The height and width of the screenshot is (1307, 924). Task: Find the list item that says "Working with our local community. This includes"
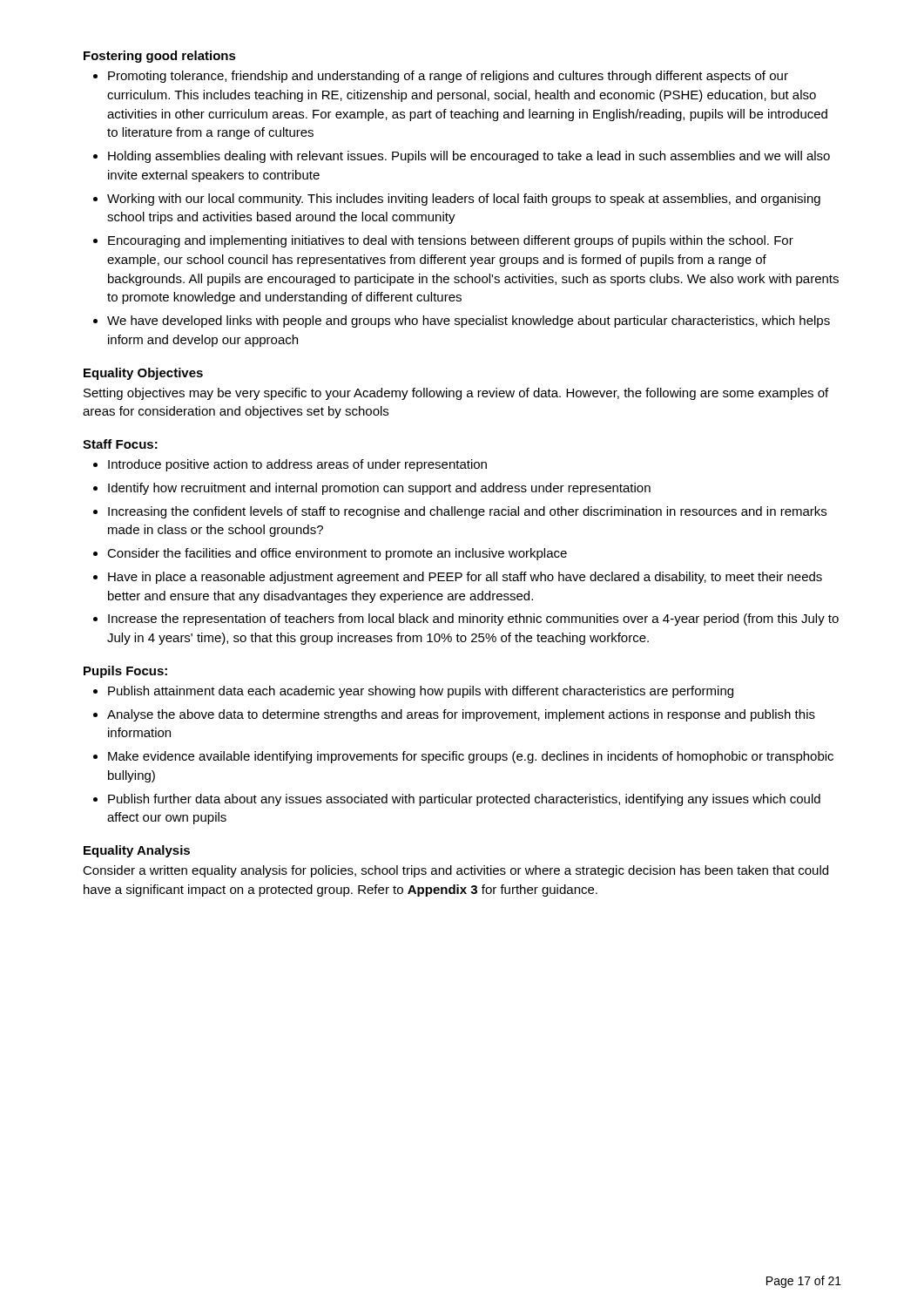[x=474, y=208]
